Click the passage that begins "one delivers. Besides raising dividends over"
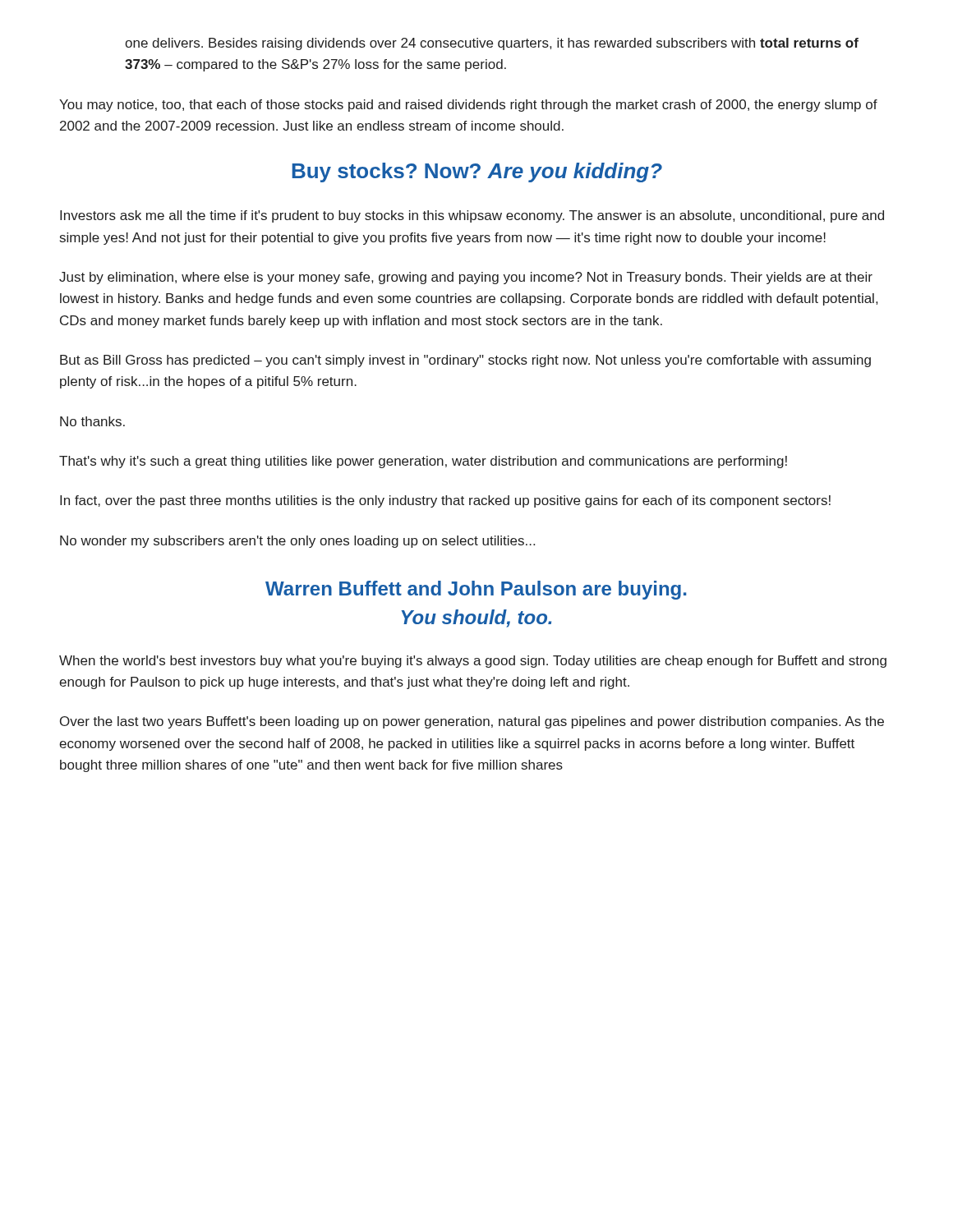The width and height of the screenshot is (953, 1232). [492, 54]
